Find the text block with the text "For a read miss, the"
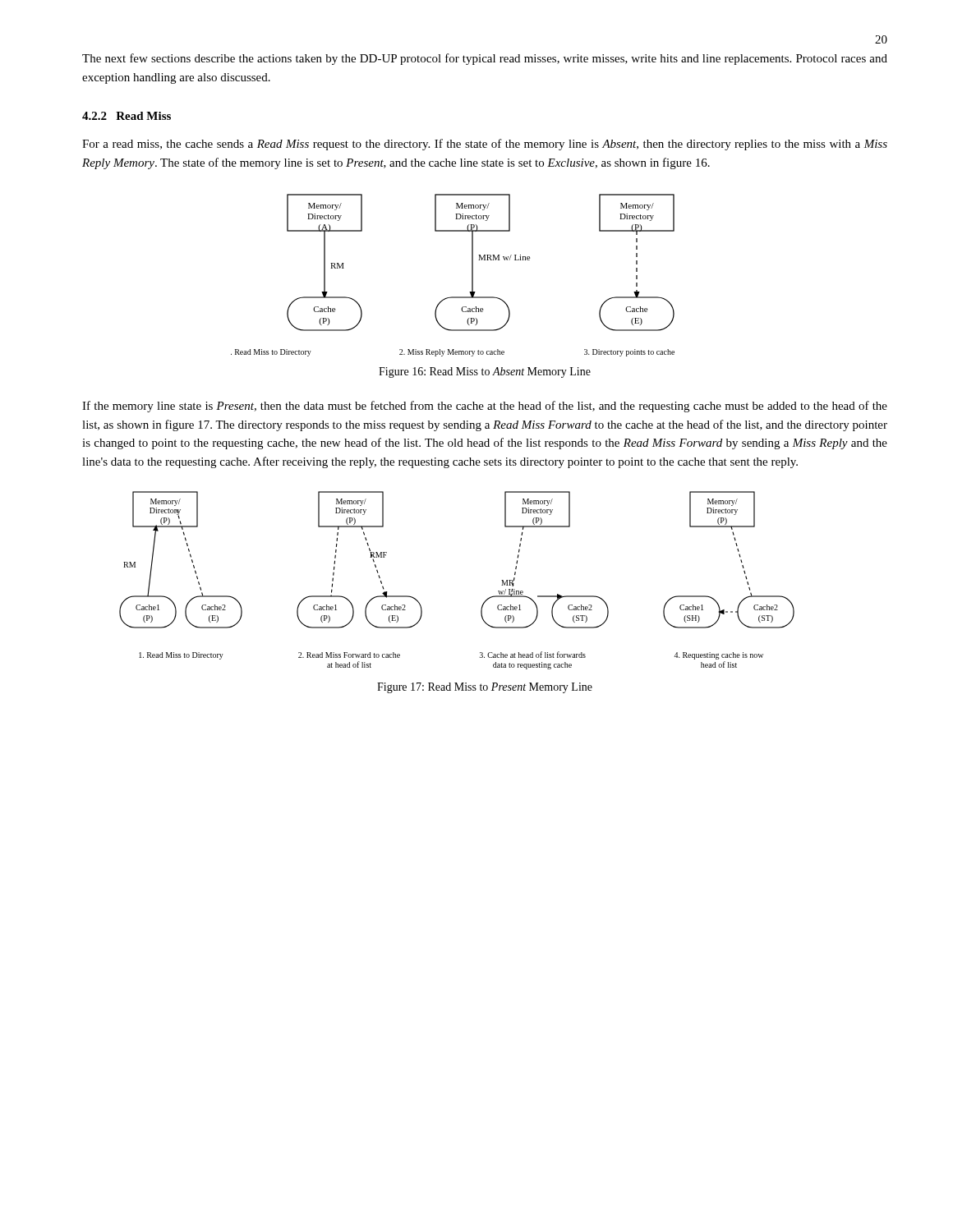The width and height of the screenshot is (953, 1232). [485, 153]
